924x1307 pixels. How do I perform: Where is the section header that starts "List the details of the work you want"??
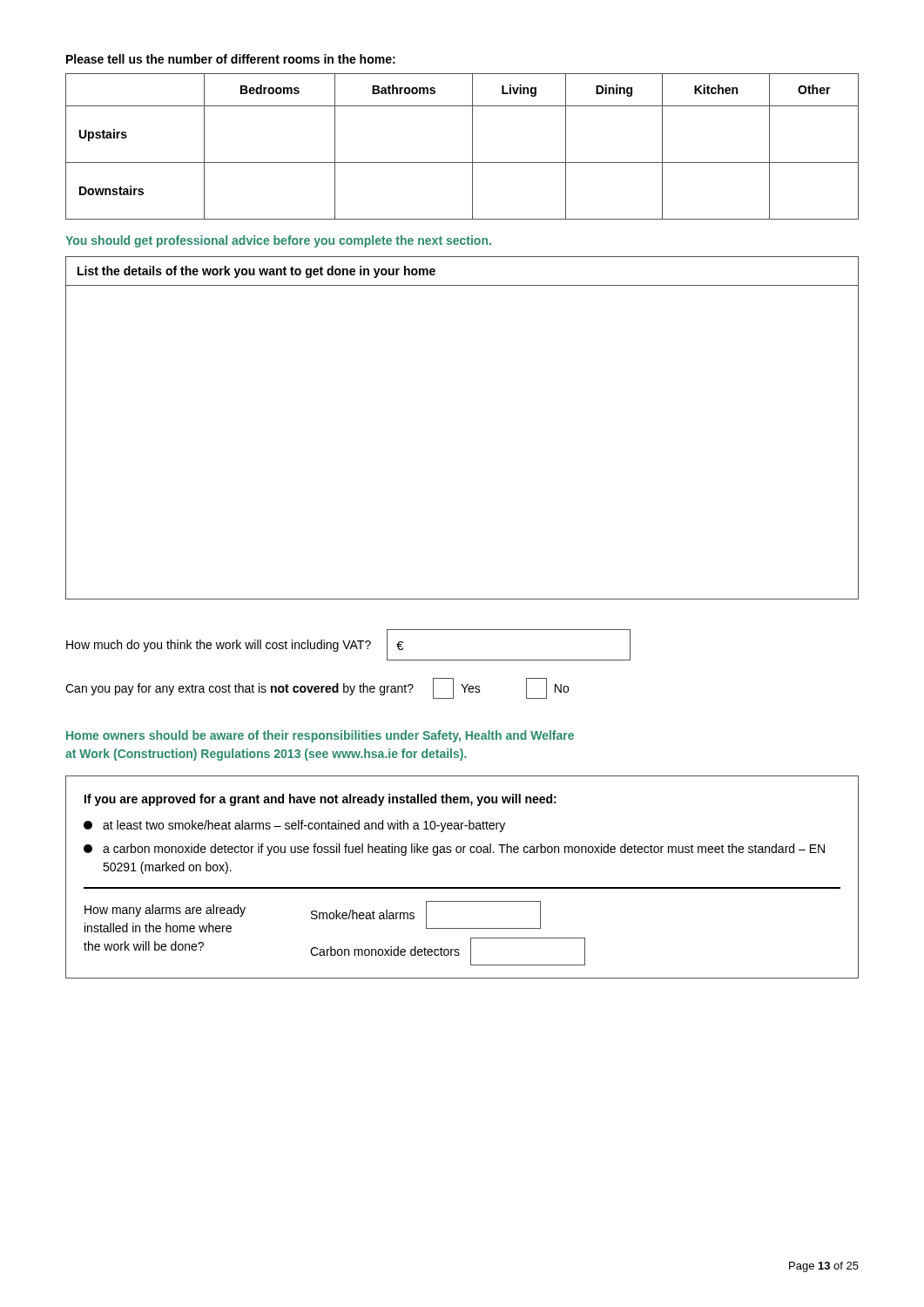coord(256,271)
